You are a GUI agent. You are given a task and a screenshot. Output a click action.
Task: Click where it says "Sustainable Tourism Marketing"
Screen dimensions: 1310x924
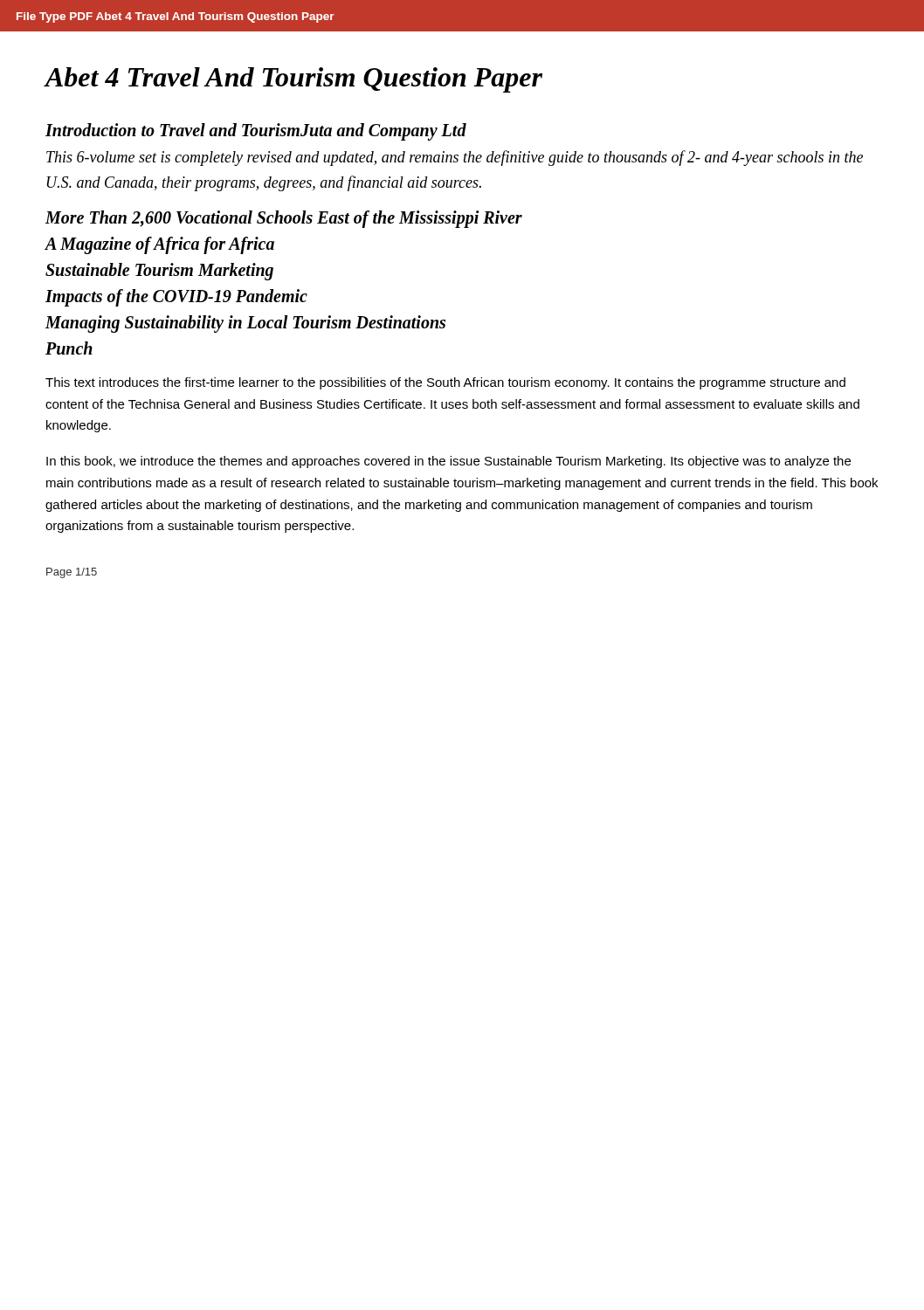pyautogui.click(x=160, y=270)
